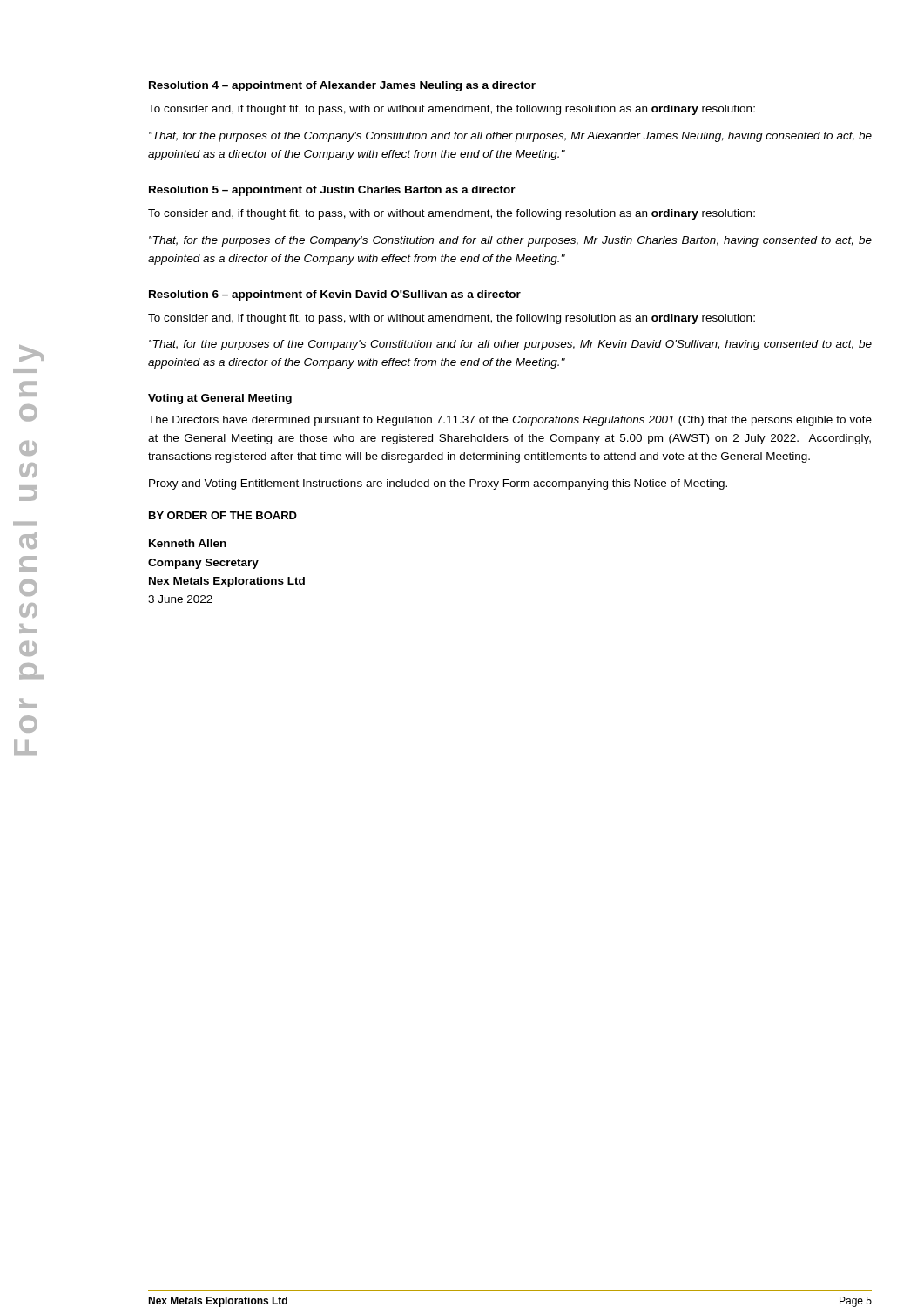The width and height of the screenshot is (924, 1307).
Task: Where is the section header that starts "Resolution 6 – appointment of Kevin"?
Action: pyautogui.click(x=334, y=294)
